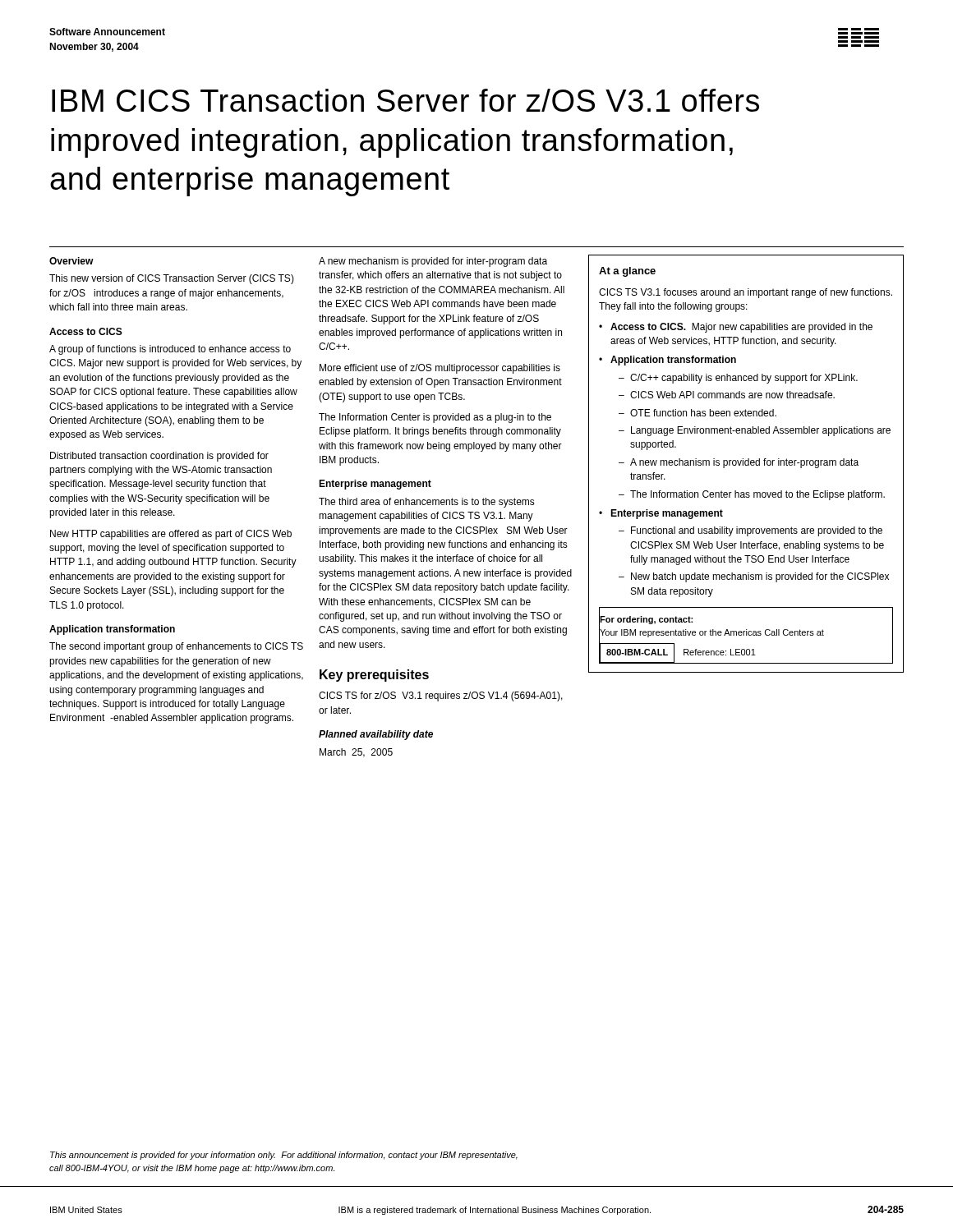Screen dimensions: 1232x953
Task: Navigate to the passage starting "The Information Center is provided as"
Action: coord(440,439)
